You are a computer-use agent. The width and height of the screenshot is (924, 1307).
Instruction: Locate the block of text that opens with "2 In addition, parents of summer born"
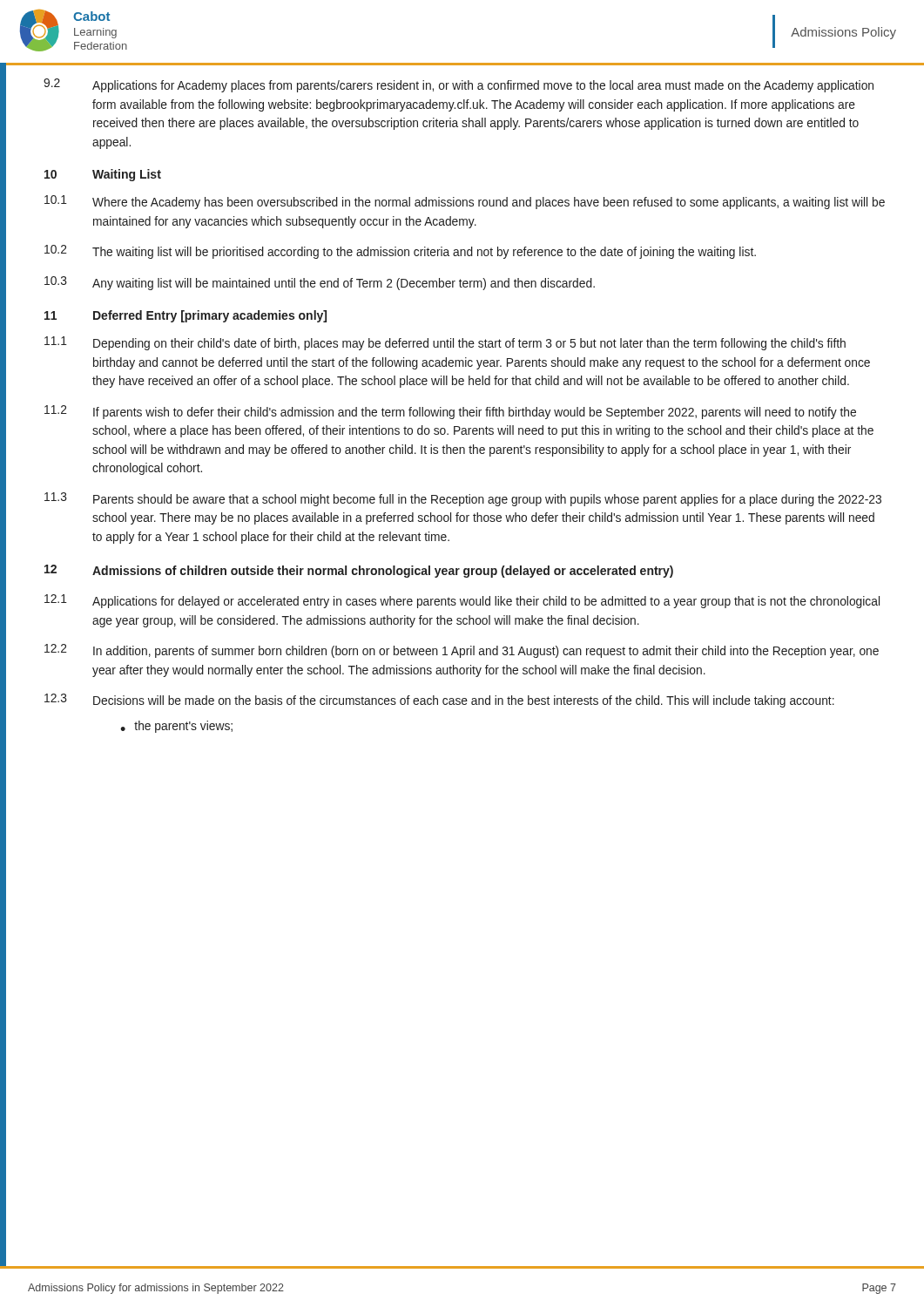point(461,660)
